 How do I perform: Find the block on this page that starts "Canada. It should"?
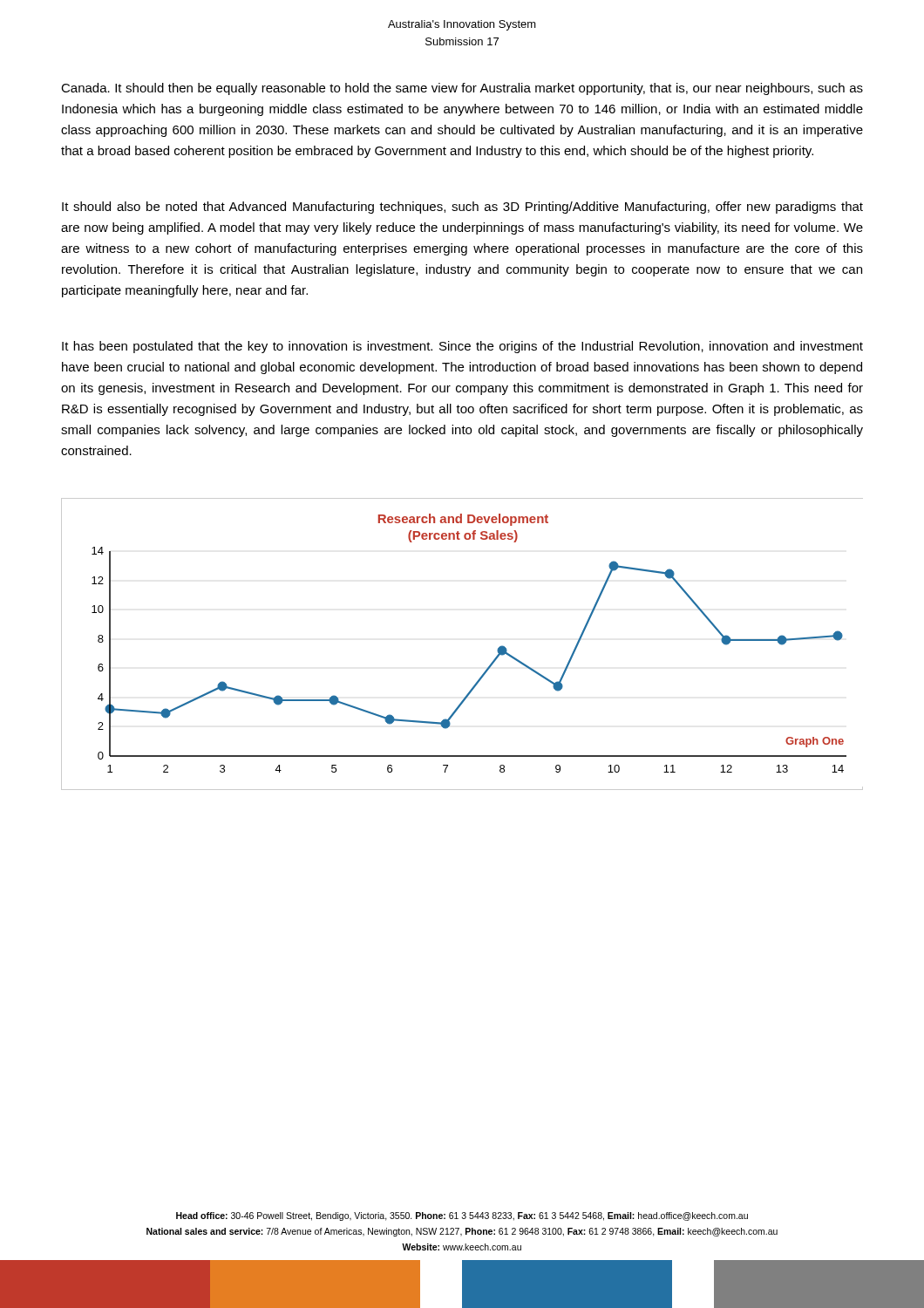point(462,119)
